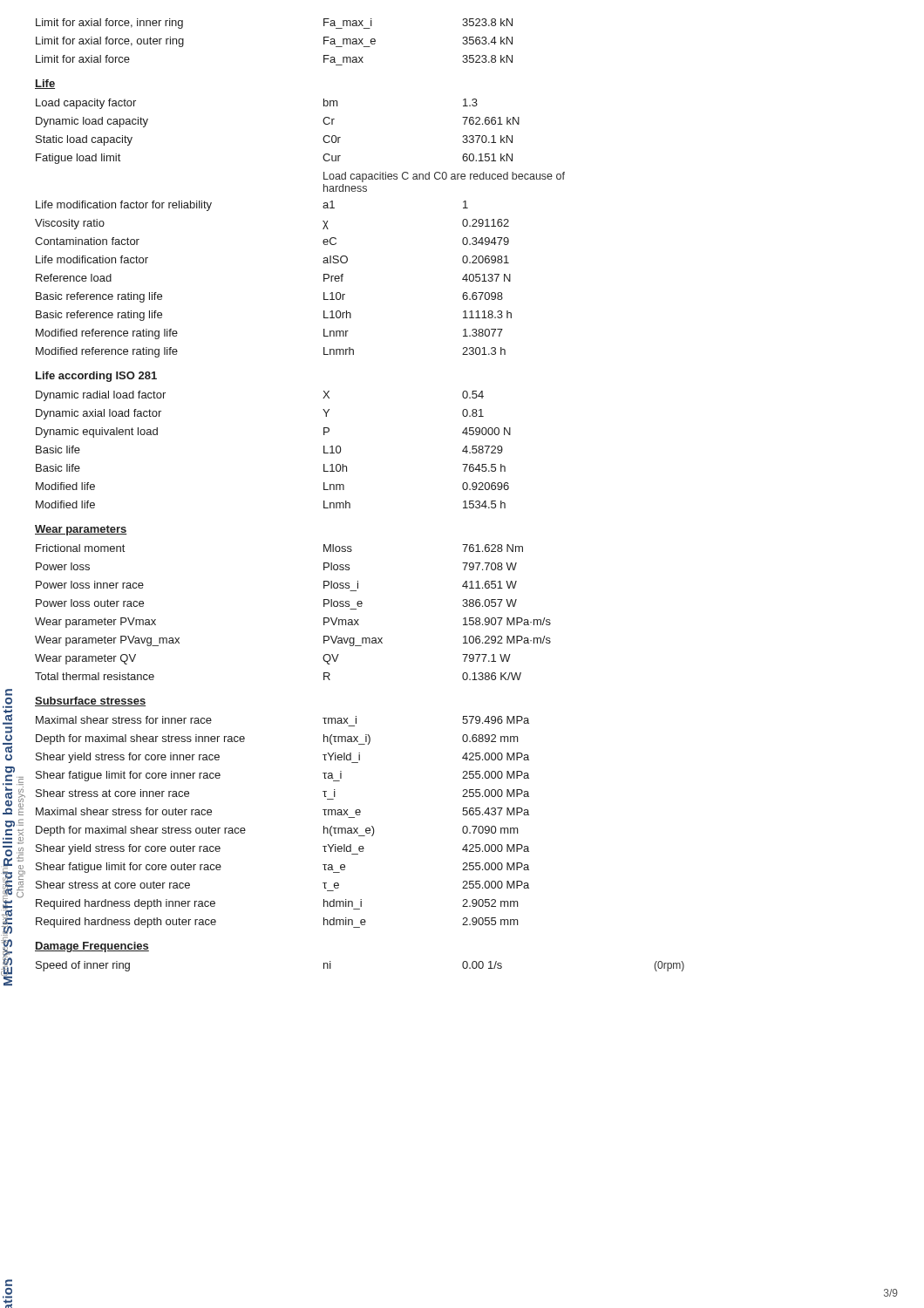924x1308 pixels.
Task: Locate the region starting "Subsurface stresses"
Action: [90, 701]
